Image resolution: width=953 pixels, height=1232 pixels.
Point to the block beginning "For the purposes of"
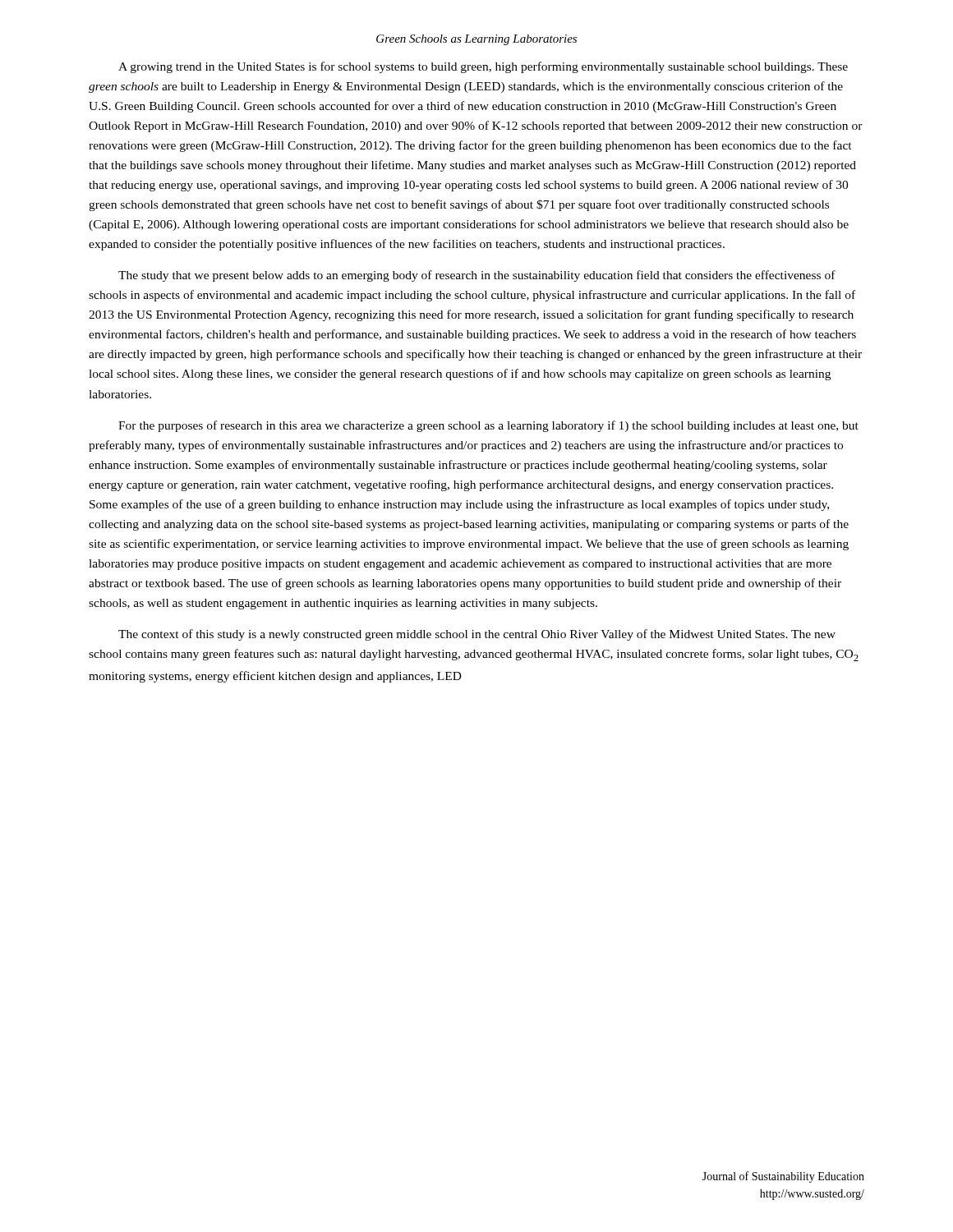(476, 514)
